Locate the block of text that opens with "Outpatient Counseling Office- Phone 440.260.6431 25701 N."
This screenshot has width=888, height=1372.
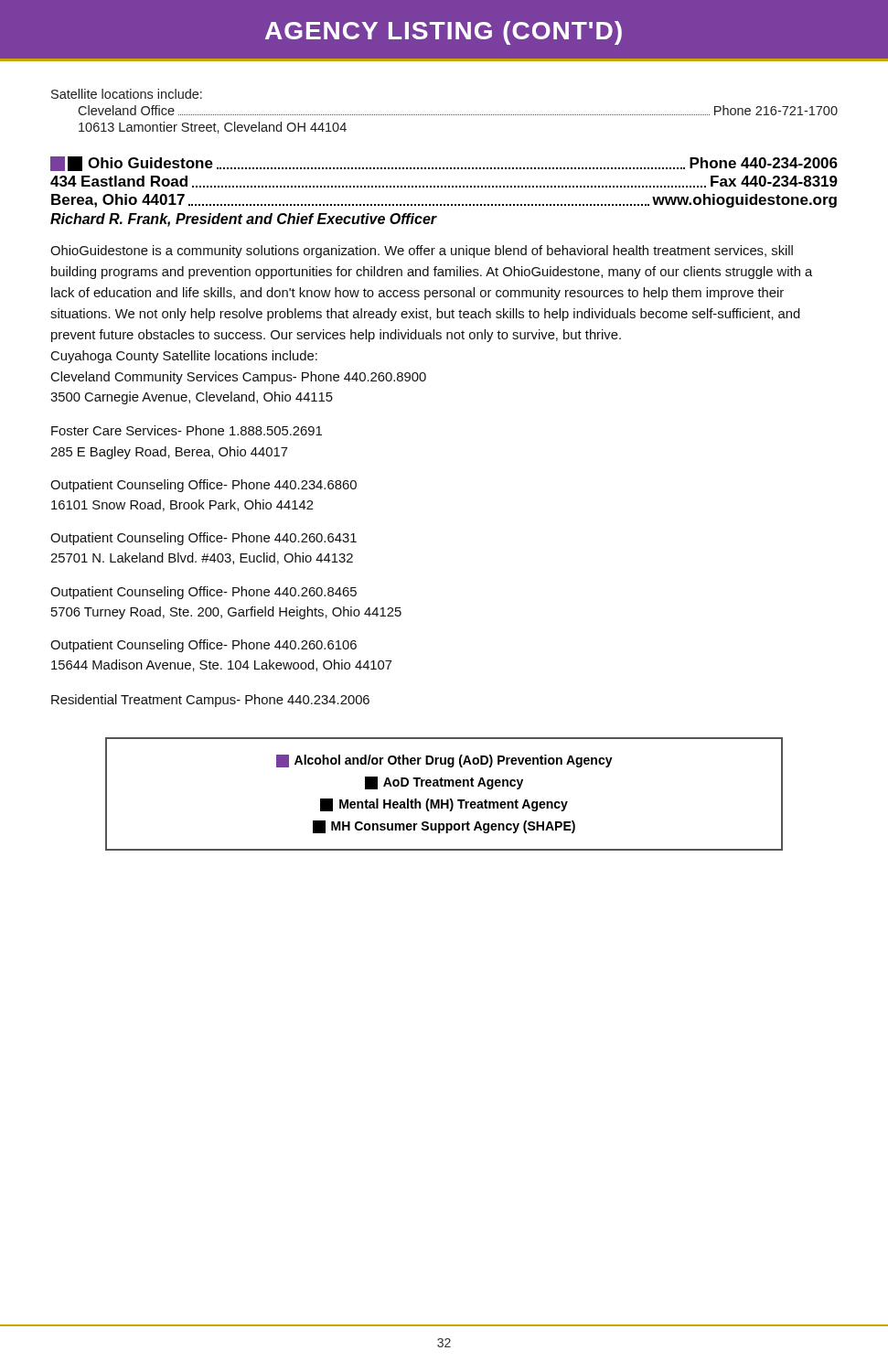coord(204,548)
